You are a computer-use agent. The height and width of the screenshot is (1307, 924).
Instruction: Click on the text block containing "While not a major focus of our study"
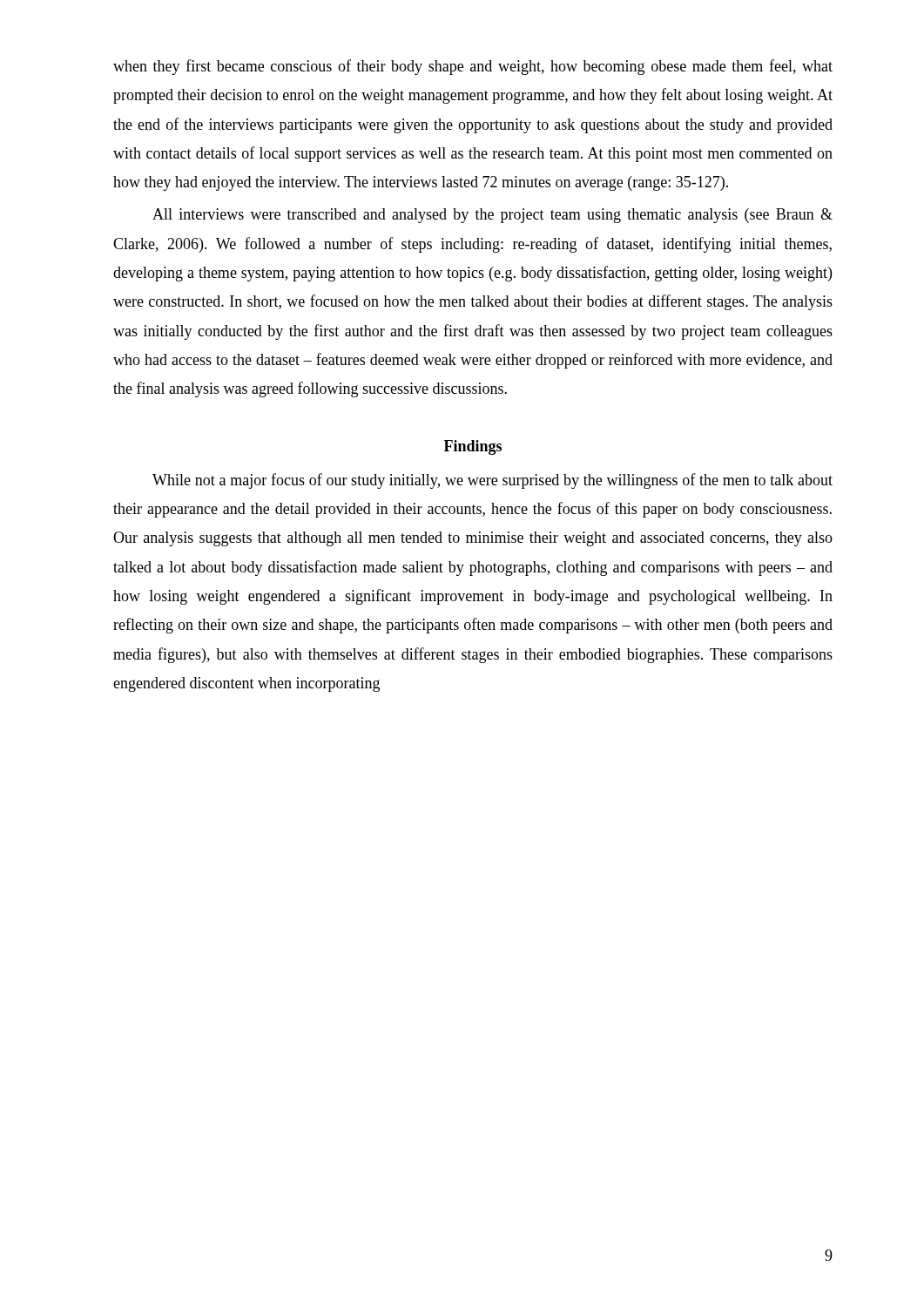pyautogui.click(x=473, y=582)
